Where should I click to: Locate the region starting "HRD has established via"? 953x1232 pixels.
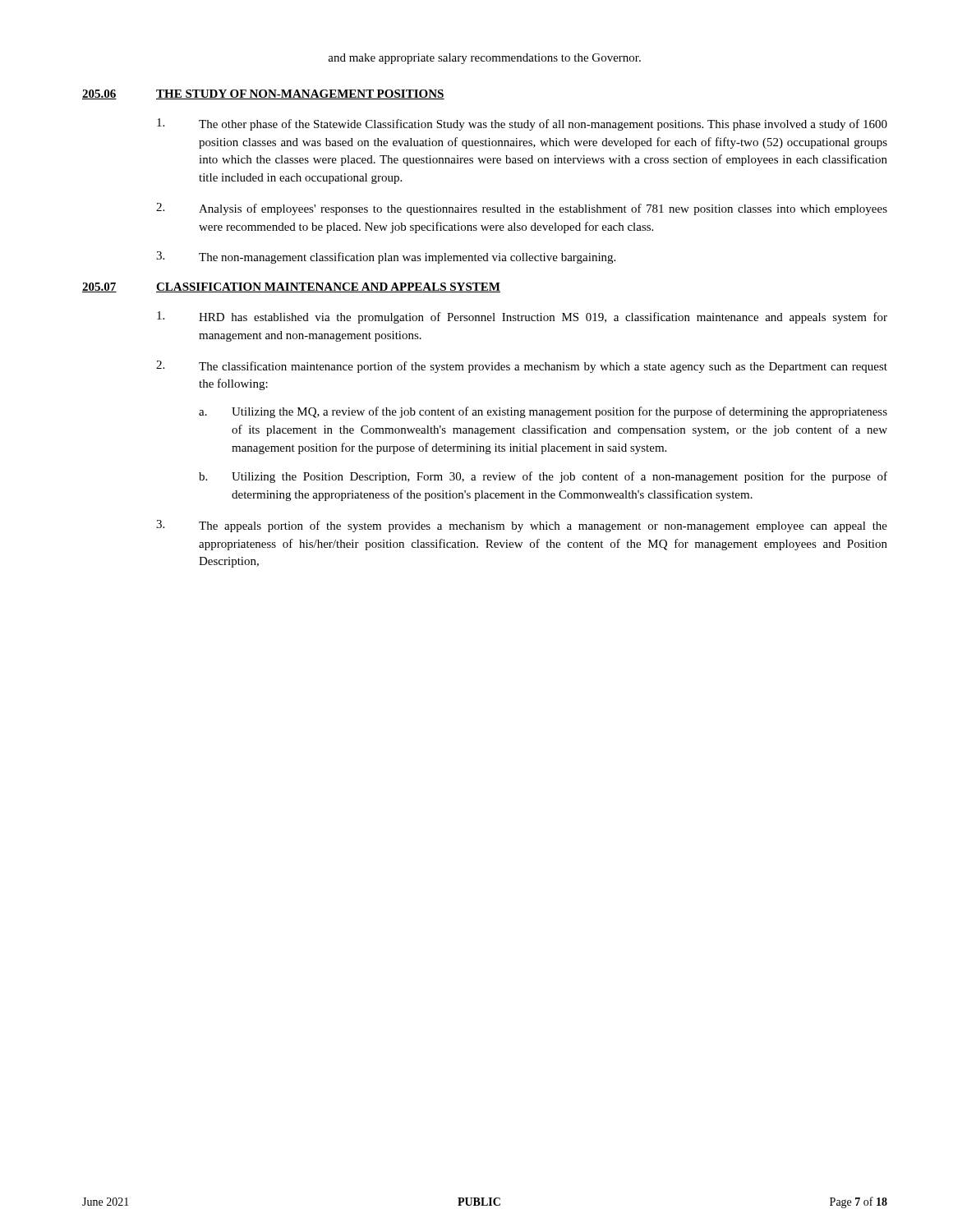(522, 327)
